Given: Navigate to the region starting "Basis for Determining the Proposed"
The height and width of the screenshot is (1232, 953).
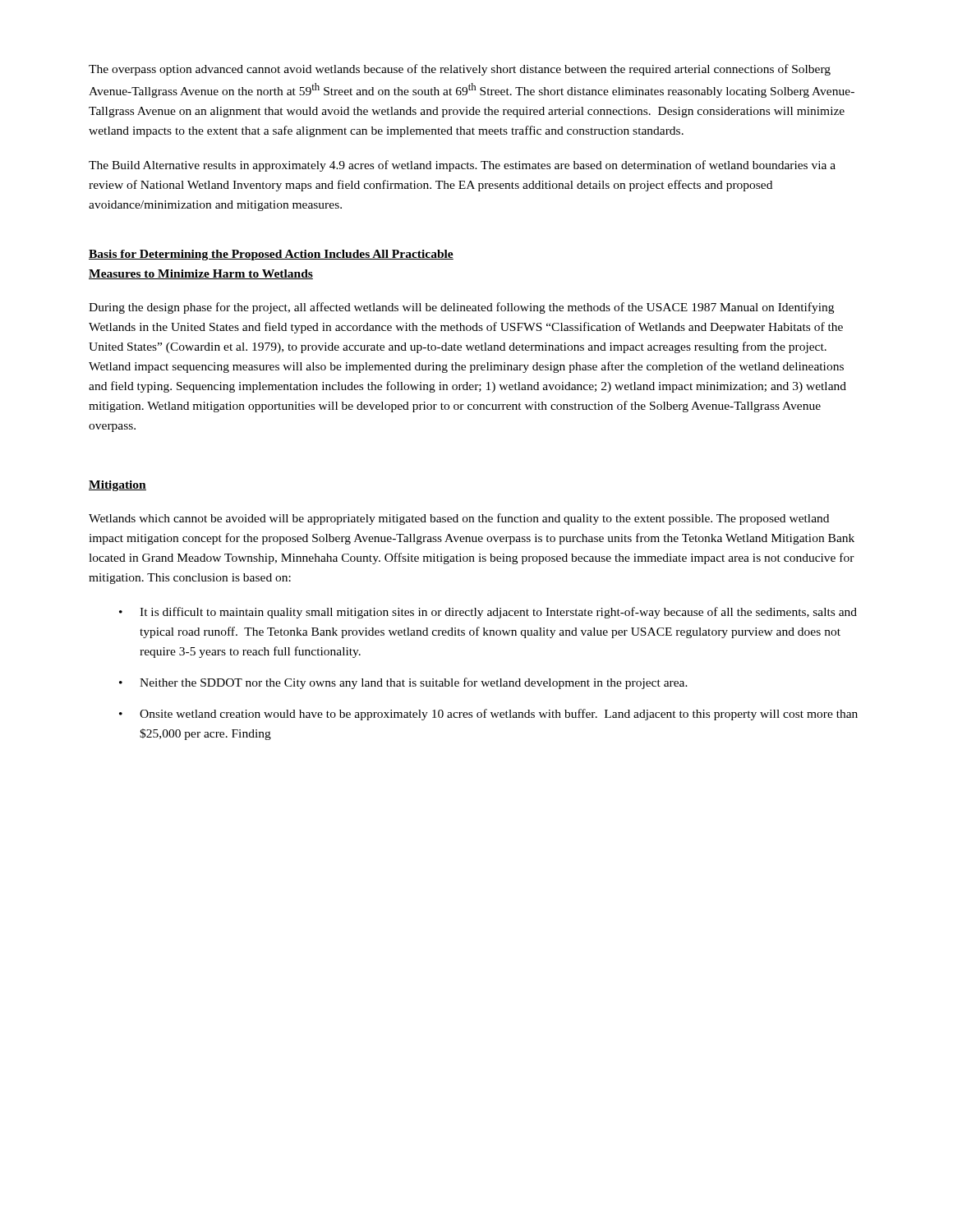Looking at the screenshot, I should [271, 263].
